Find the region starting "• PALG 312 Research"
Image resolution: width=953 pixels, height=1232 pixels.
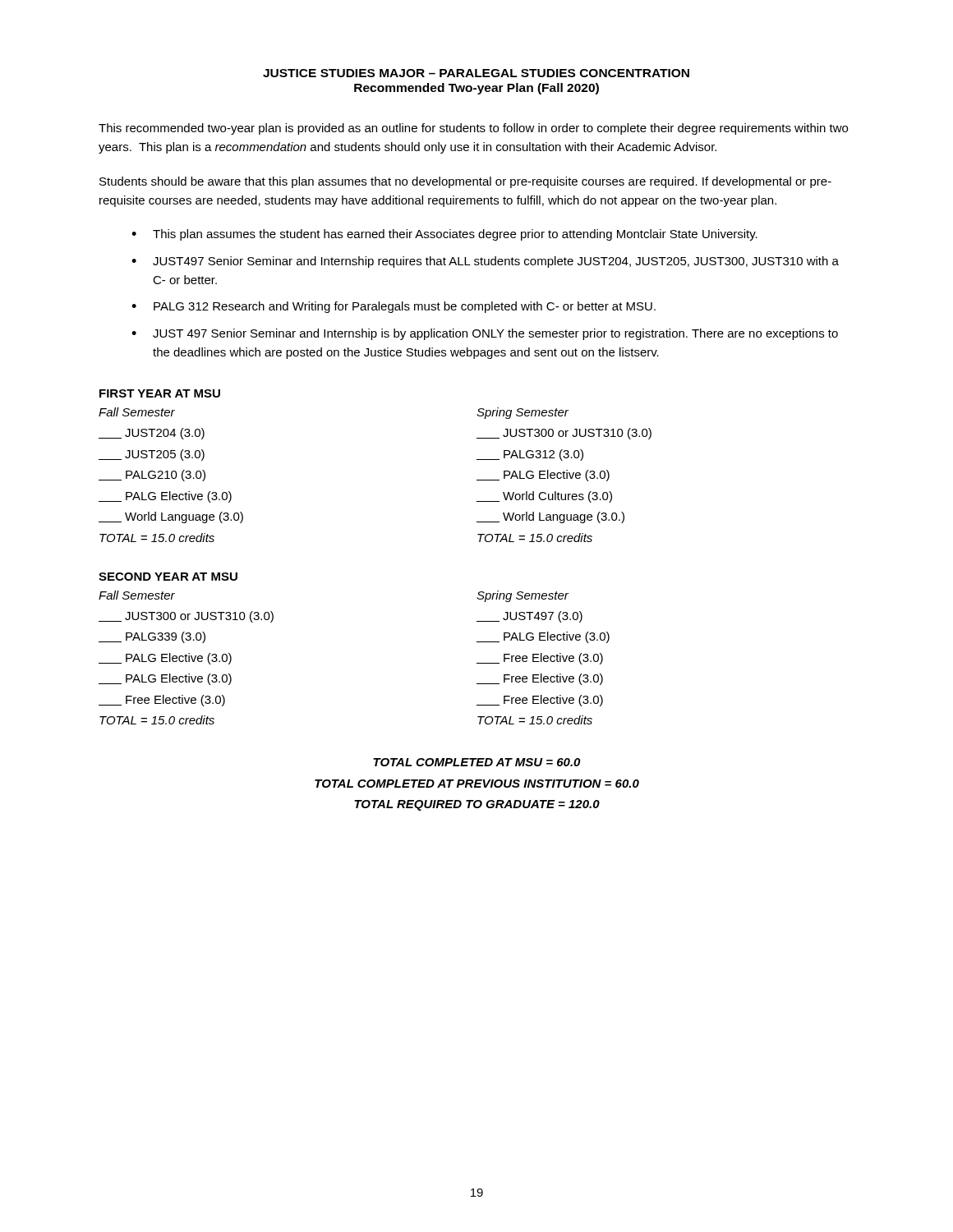[x=493, y=307]
